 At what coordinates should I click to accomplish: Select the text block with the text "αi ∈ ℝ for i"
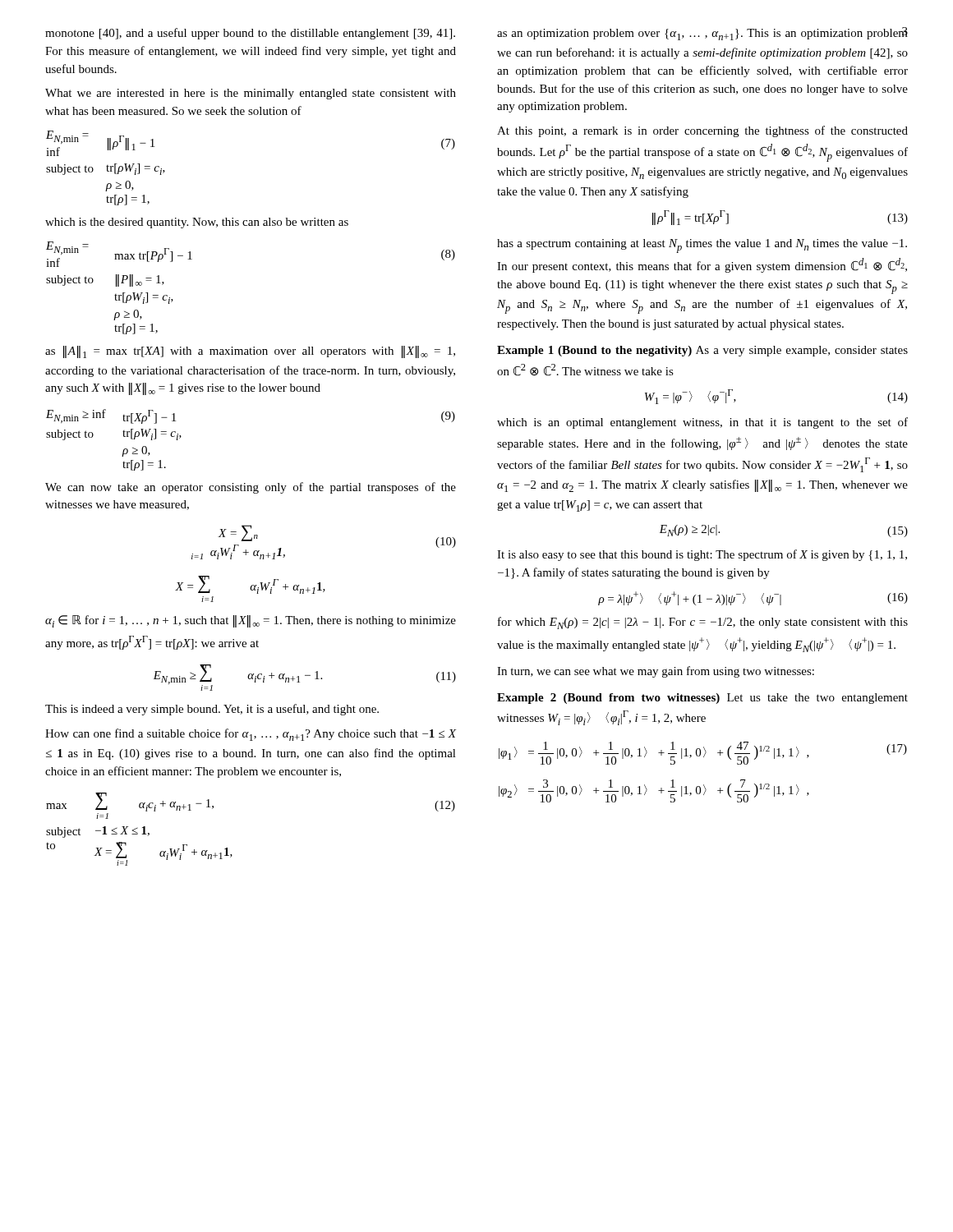tap(251, 632)
